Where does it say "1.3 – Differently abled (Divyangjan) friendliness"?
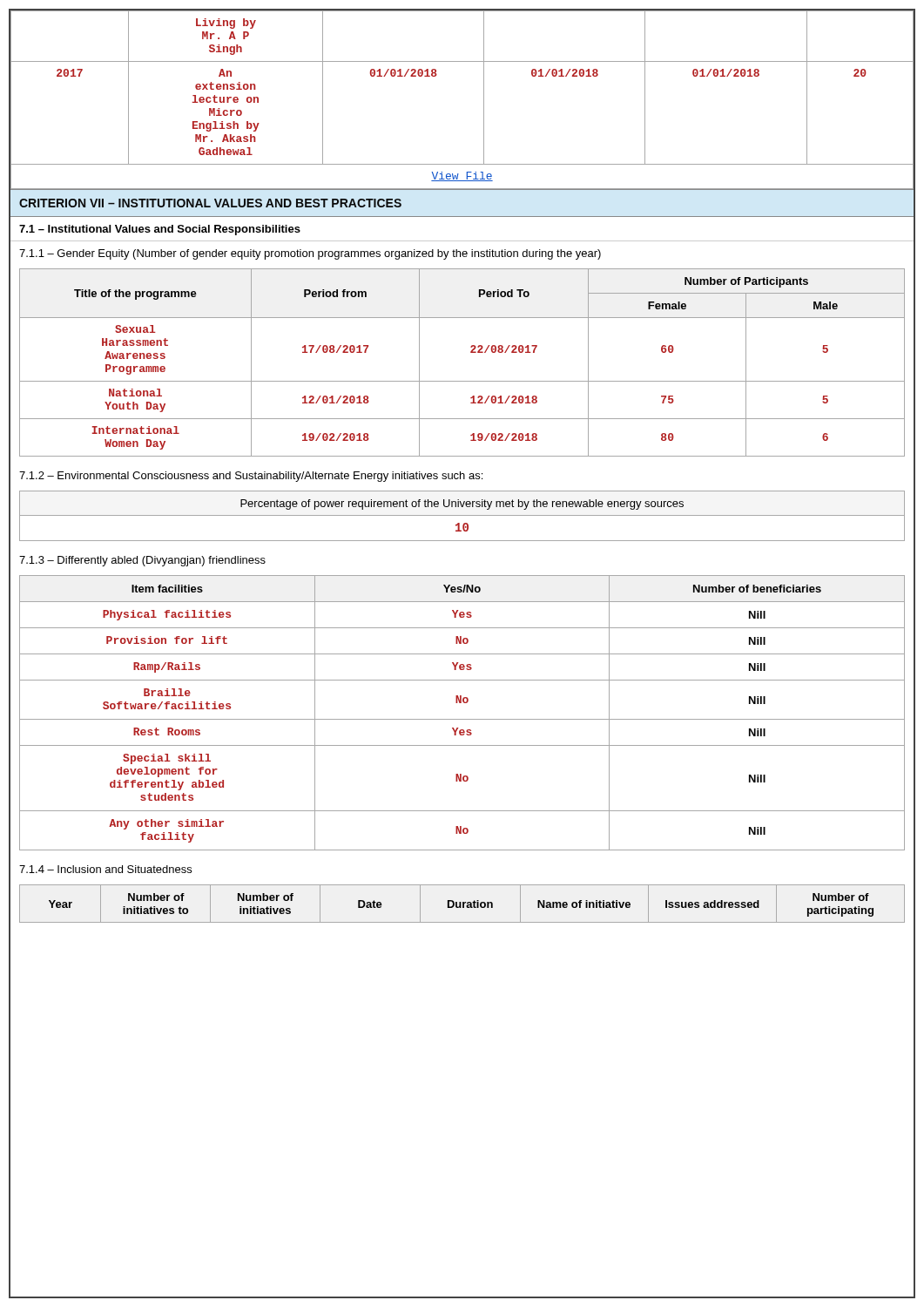Image resolution: width=924 pixels, height=1307 pixels. pyautogui.click(x=142, y=560)
